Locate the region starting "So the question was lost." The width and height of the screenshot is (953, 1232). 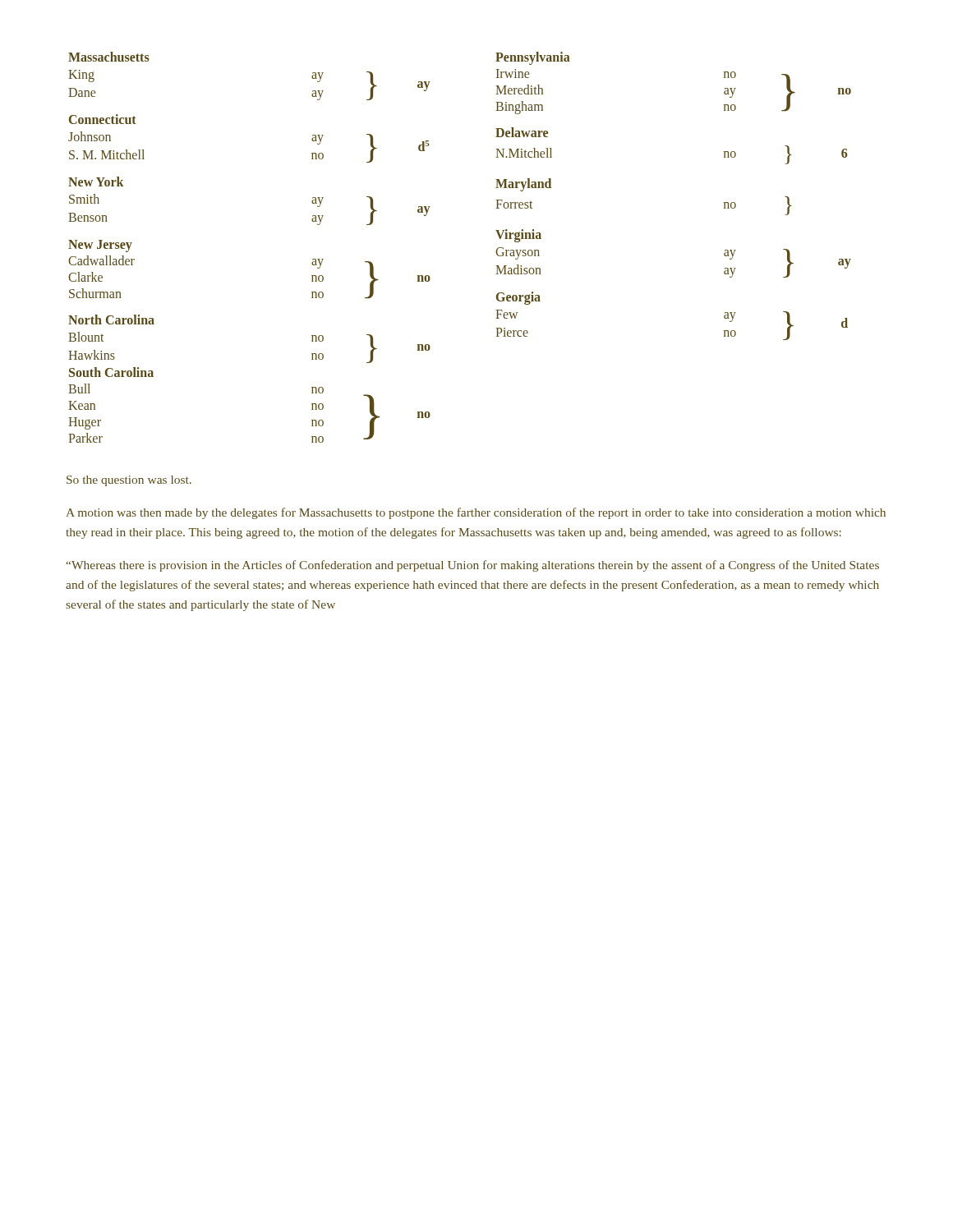click(x=129, y=479)
